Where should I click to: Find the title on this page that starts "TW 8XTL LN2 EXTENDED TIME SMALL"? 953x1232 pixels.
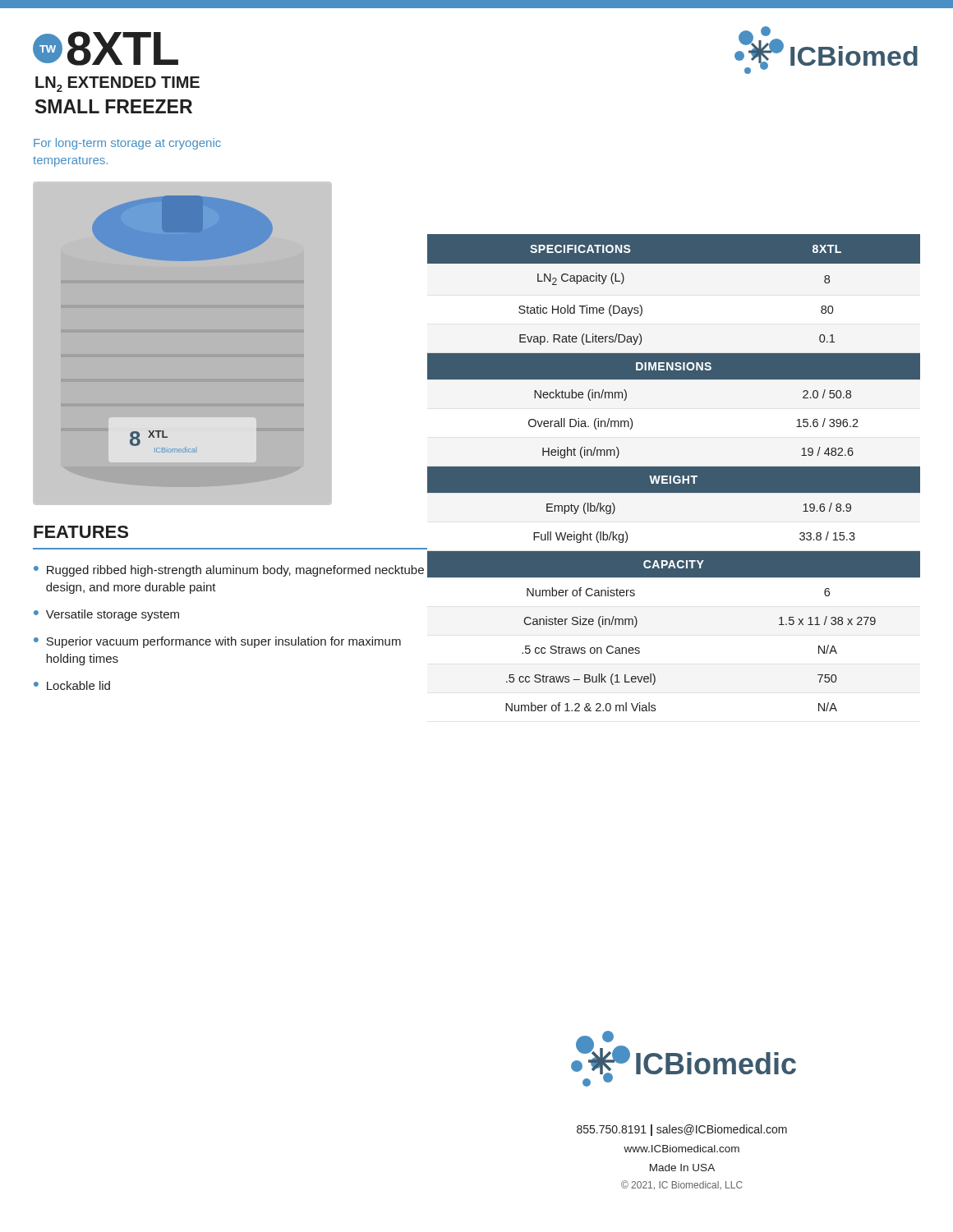[117, 72]
